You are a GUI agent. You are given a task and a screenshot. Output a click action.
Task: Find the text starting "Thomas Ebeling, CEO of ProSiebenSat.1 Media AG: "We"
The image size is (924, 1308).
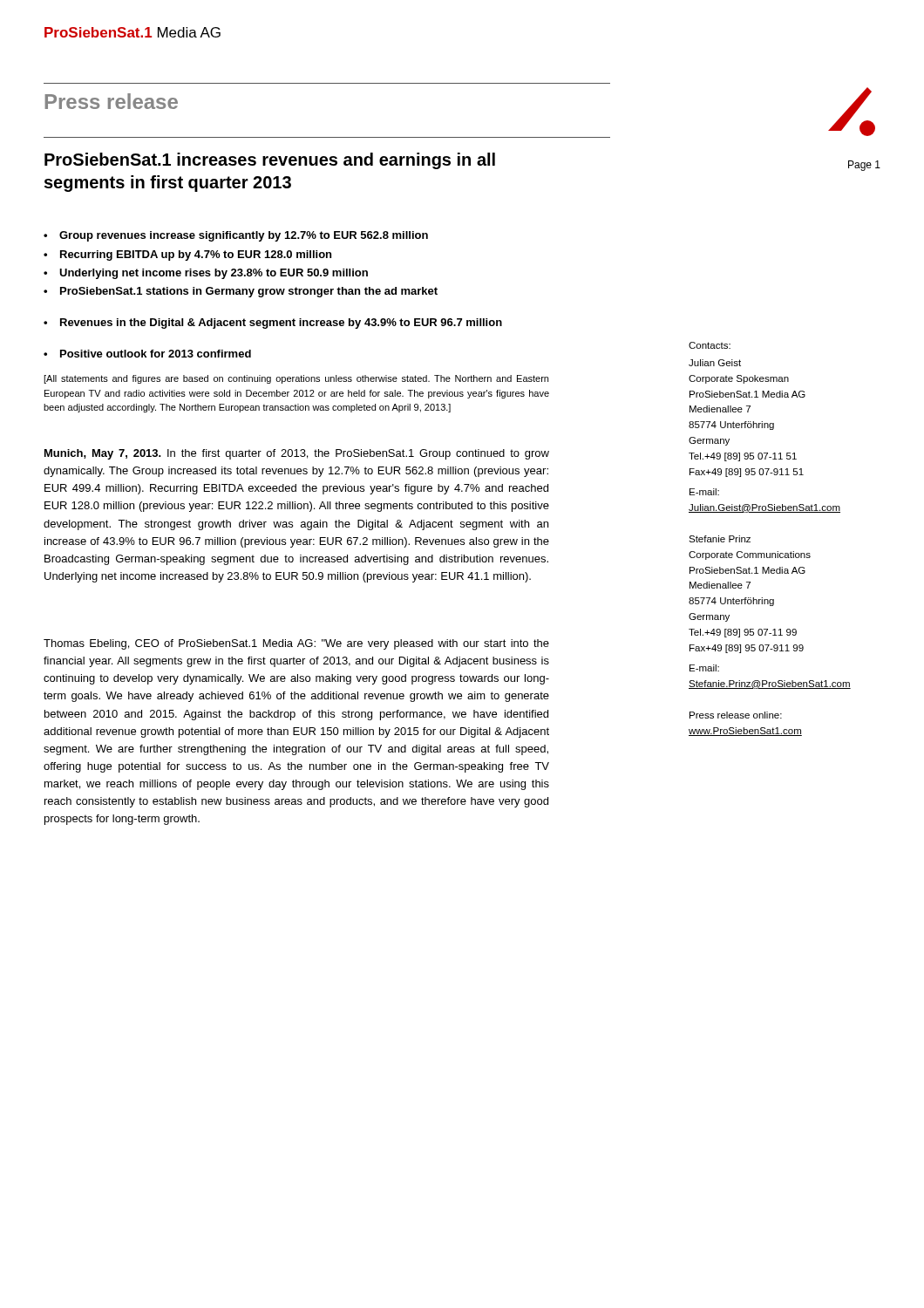pyautogui.click(x=296, y=731)
